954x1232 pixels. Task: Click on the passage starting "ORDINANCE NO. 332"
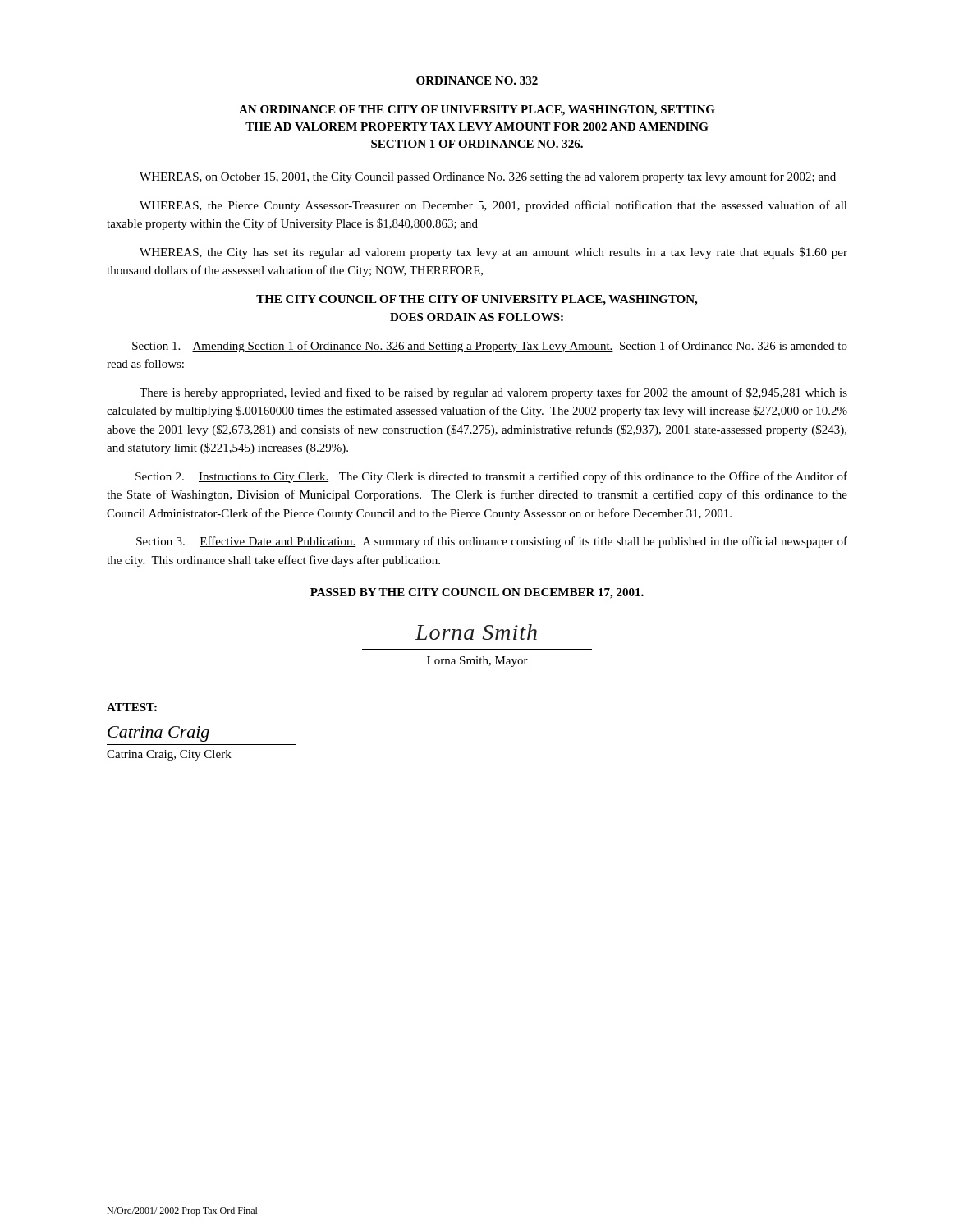pyautogui.click(x=477, y=81)
